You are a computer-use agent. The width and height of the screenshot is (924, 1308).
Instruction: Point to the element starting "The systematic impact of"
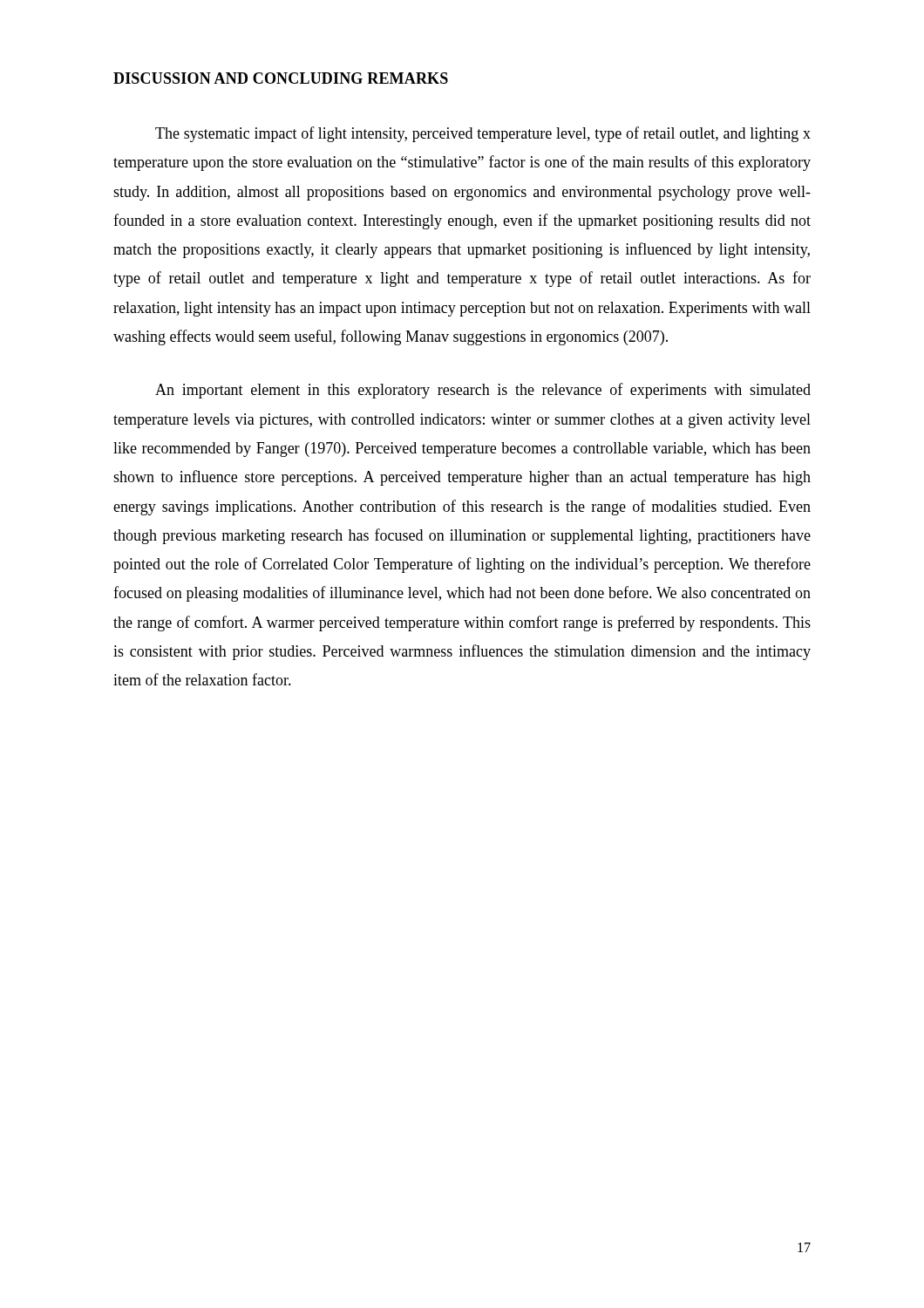(462, 235)
